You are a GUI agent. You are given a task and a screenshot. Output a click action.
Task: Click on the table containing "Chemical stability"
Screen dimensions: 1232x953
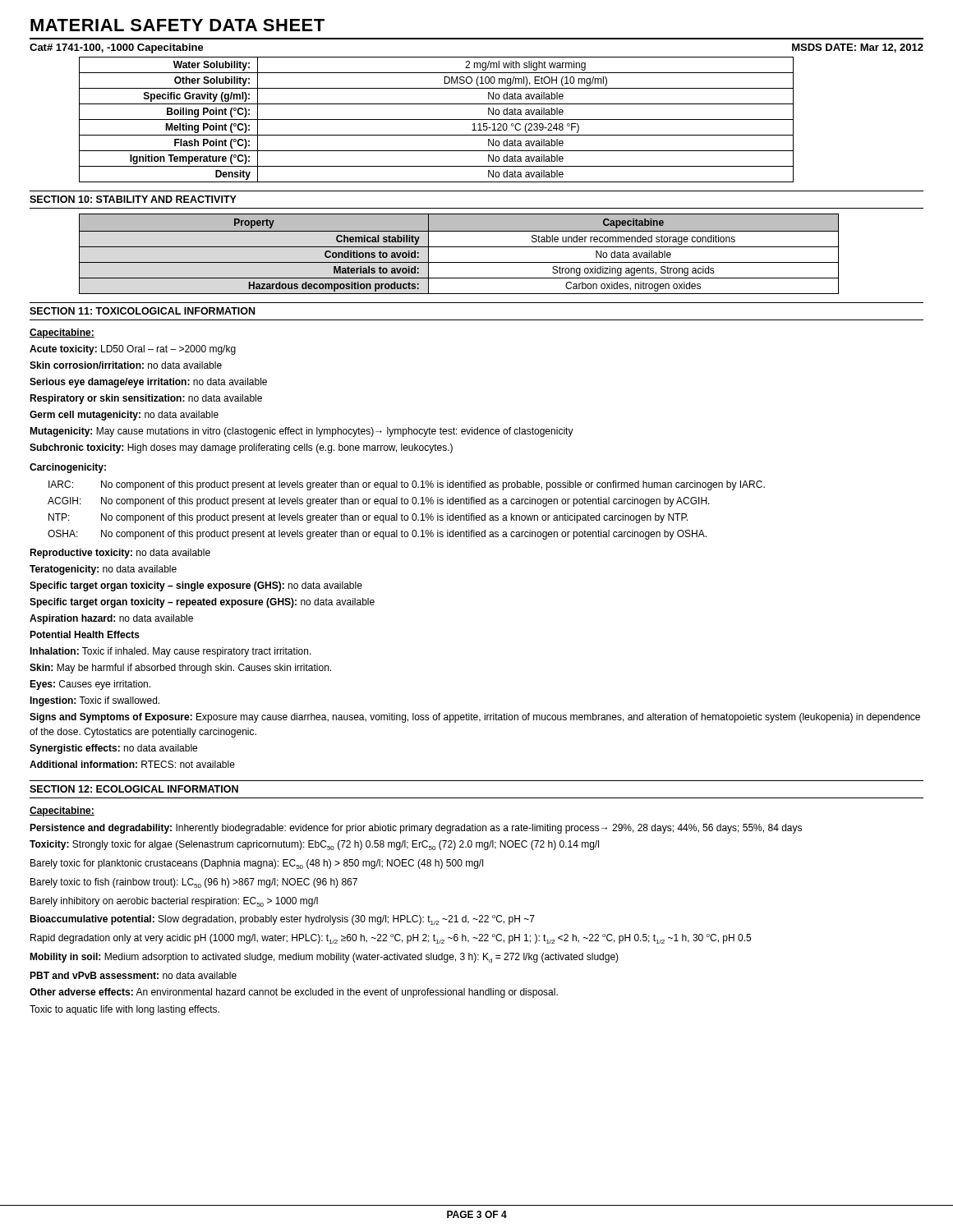point(476,254)
